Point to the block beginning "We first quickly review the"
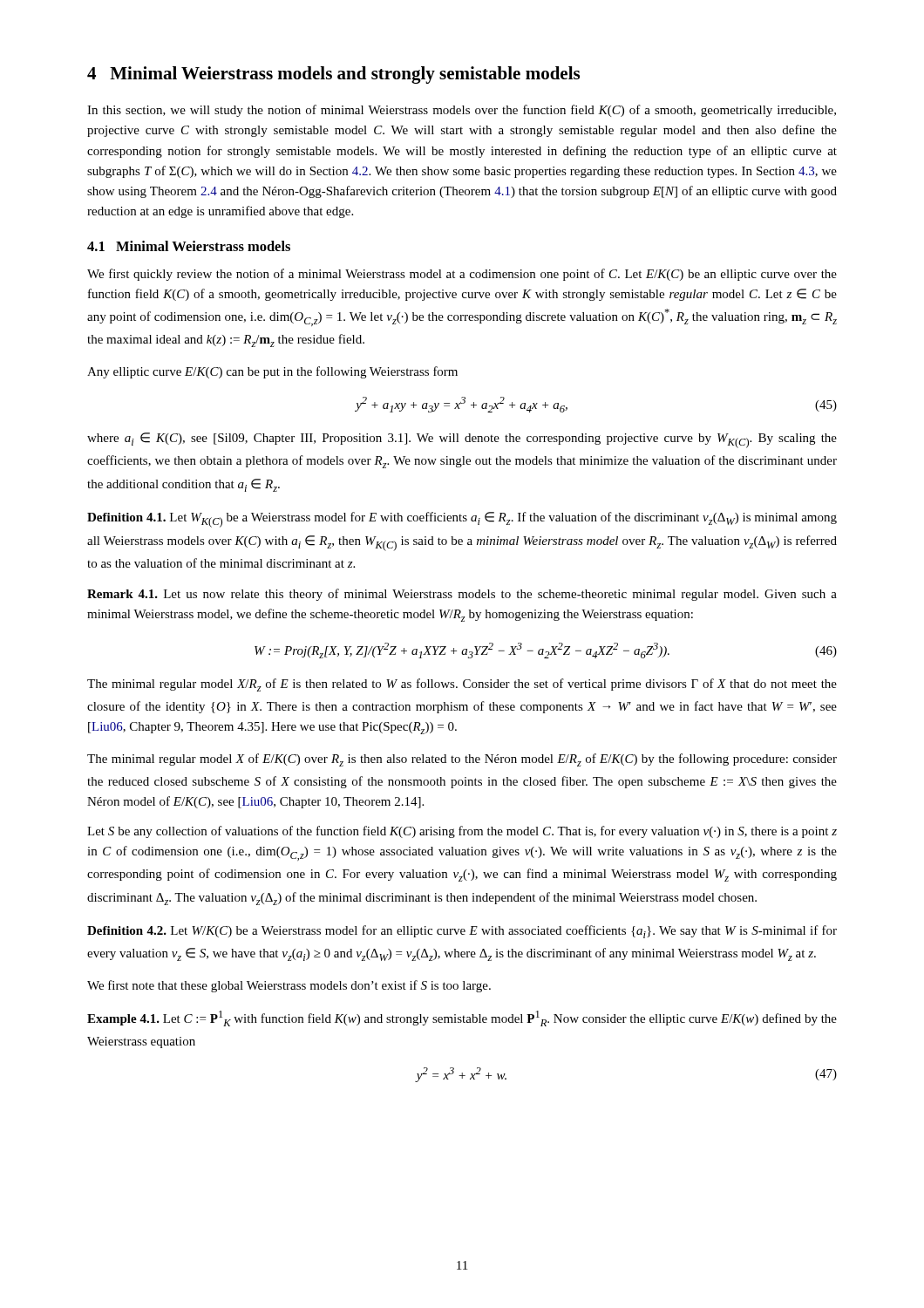The height and width of the screenshot is (1308, 924). (462, 323)
